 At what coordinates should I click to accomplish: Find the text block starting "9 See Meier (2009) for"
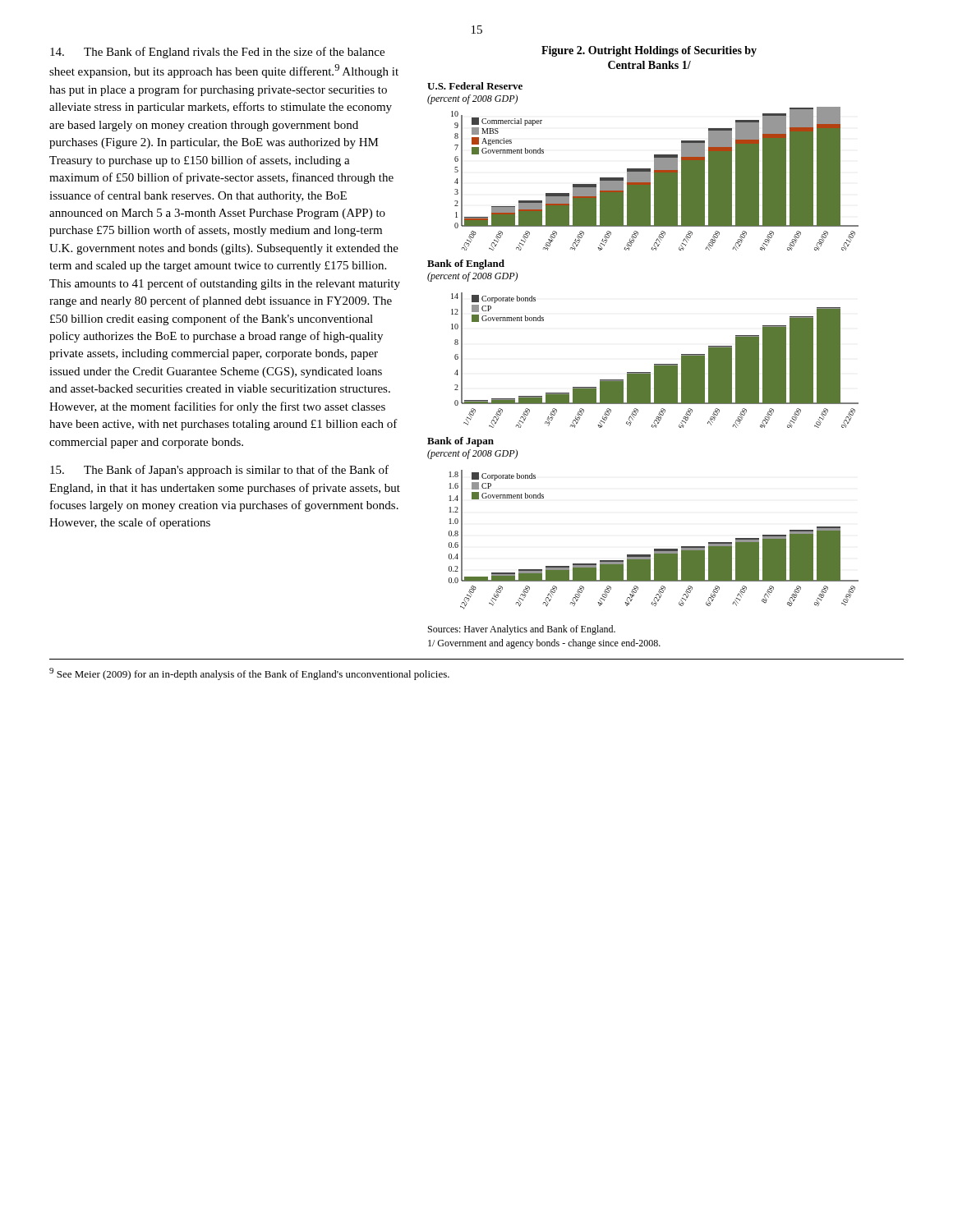tap(250, 673)
